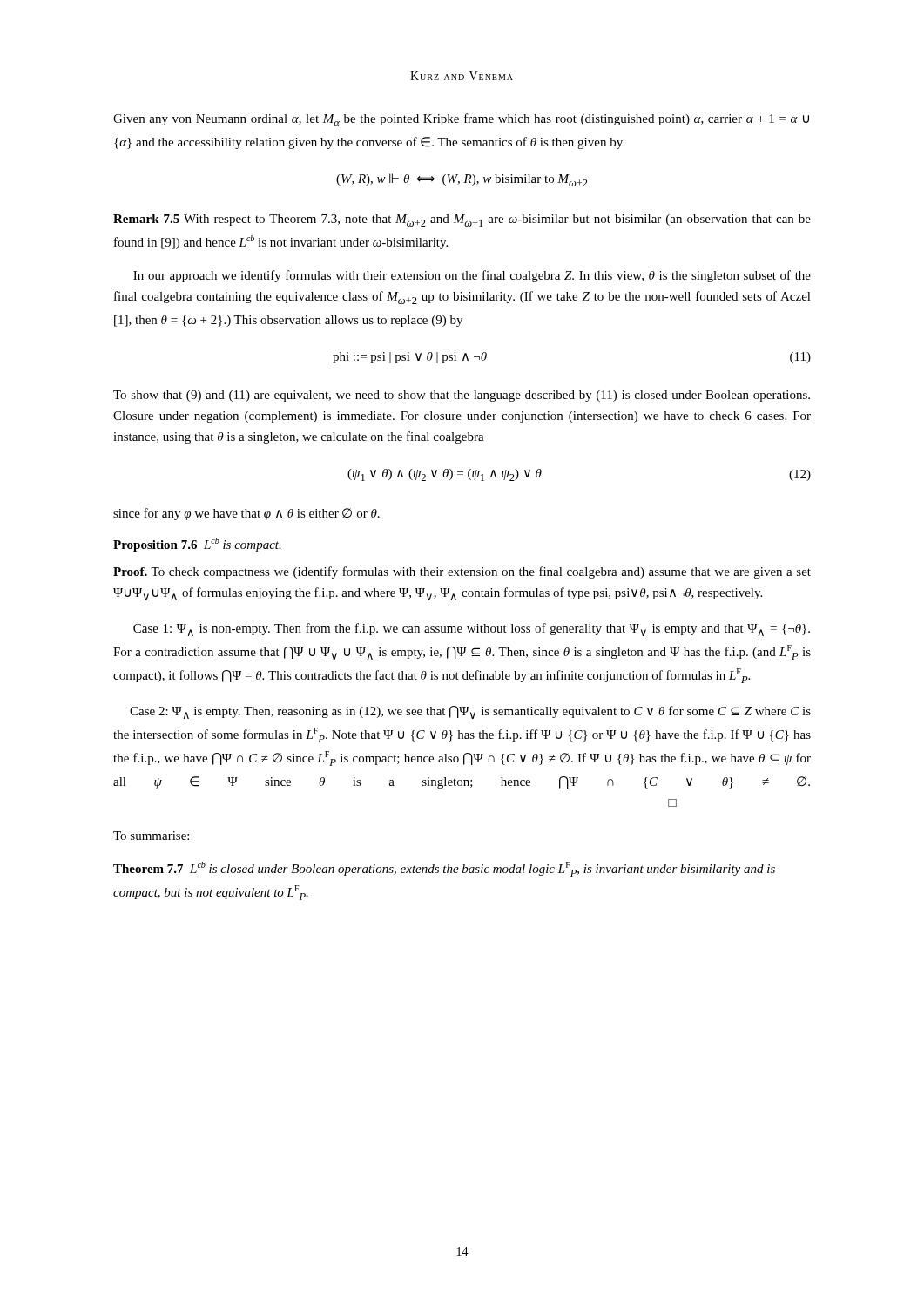
Task: Click the passage that begins "Proof. To check compactness we (identify formulas"
Action: (x=462, y=584)
